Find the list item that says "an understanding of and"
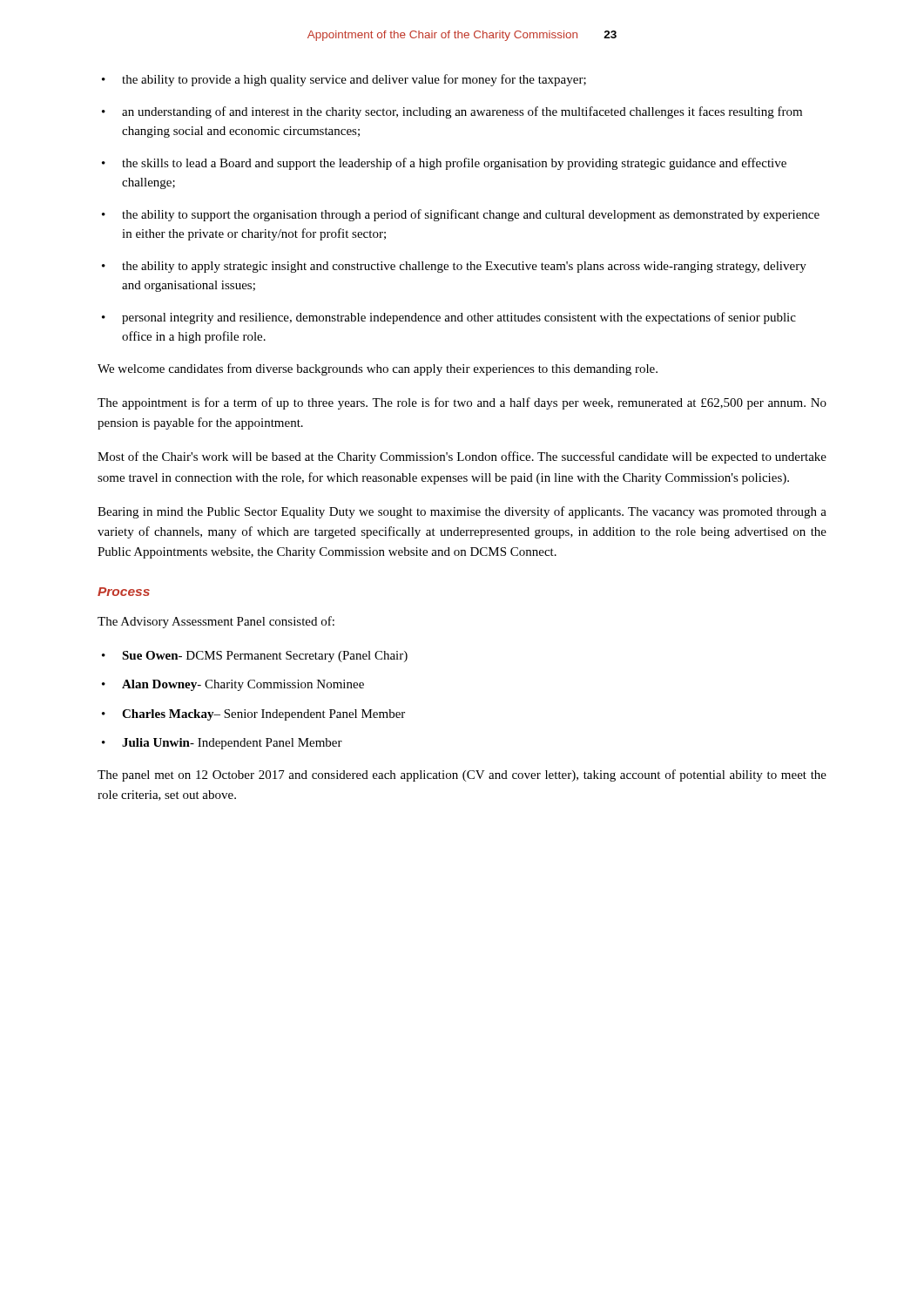The image size is (924, 1307). [462, 121]
